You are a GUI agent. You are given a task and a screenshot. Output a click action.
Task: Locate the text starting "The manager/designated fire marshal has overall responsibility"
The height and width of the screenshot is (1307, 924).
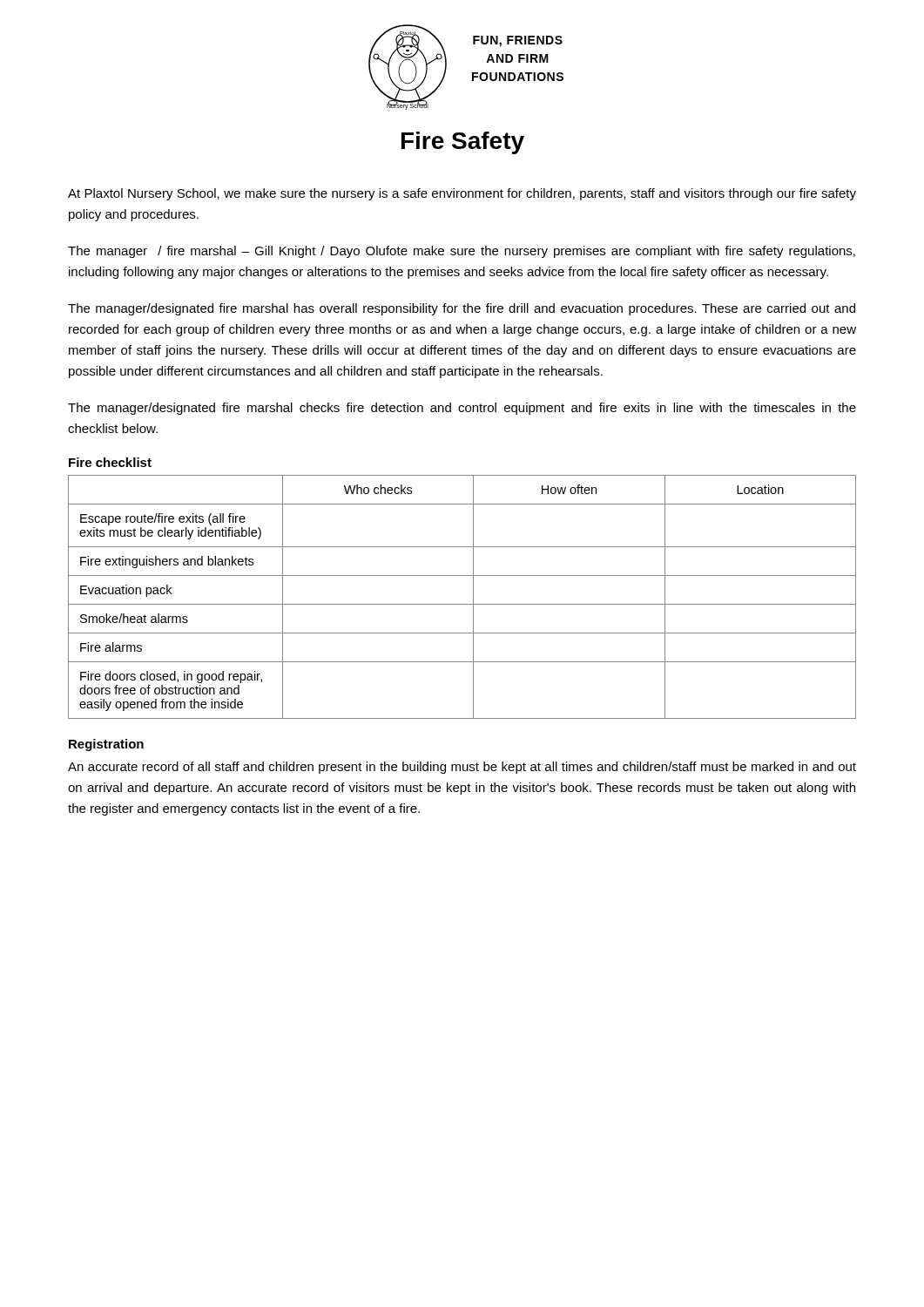coord(462,339)
